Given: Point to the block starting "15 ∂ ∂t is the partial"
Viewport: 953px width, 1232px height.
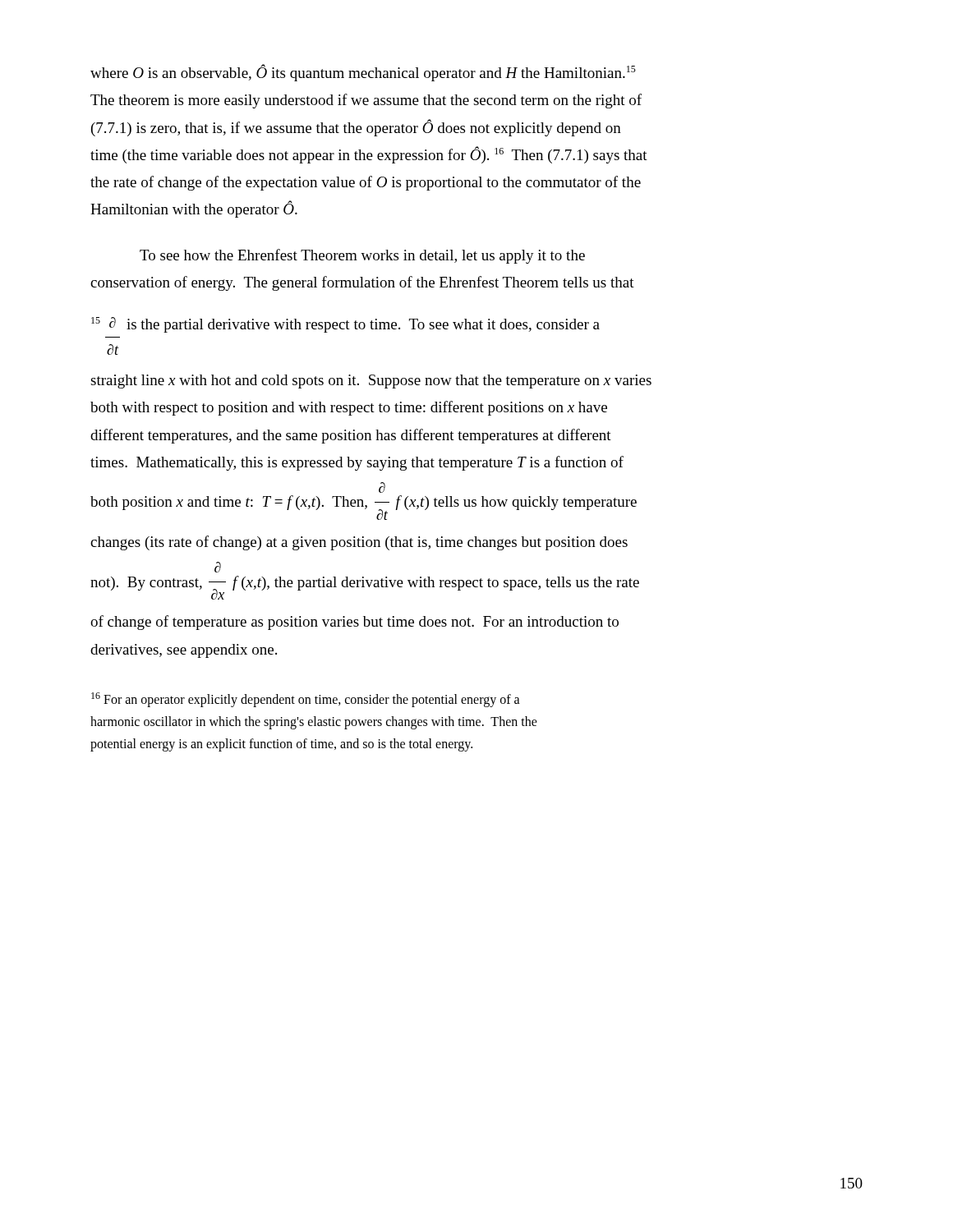Looking at the screenshot, I should (x=435, y=487).
